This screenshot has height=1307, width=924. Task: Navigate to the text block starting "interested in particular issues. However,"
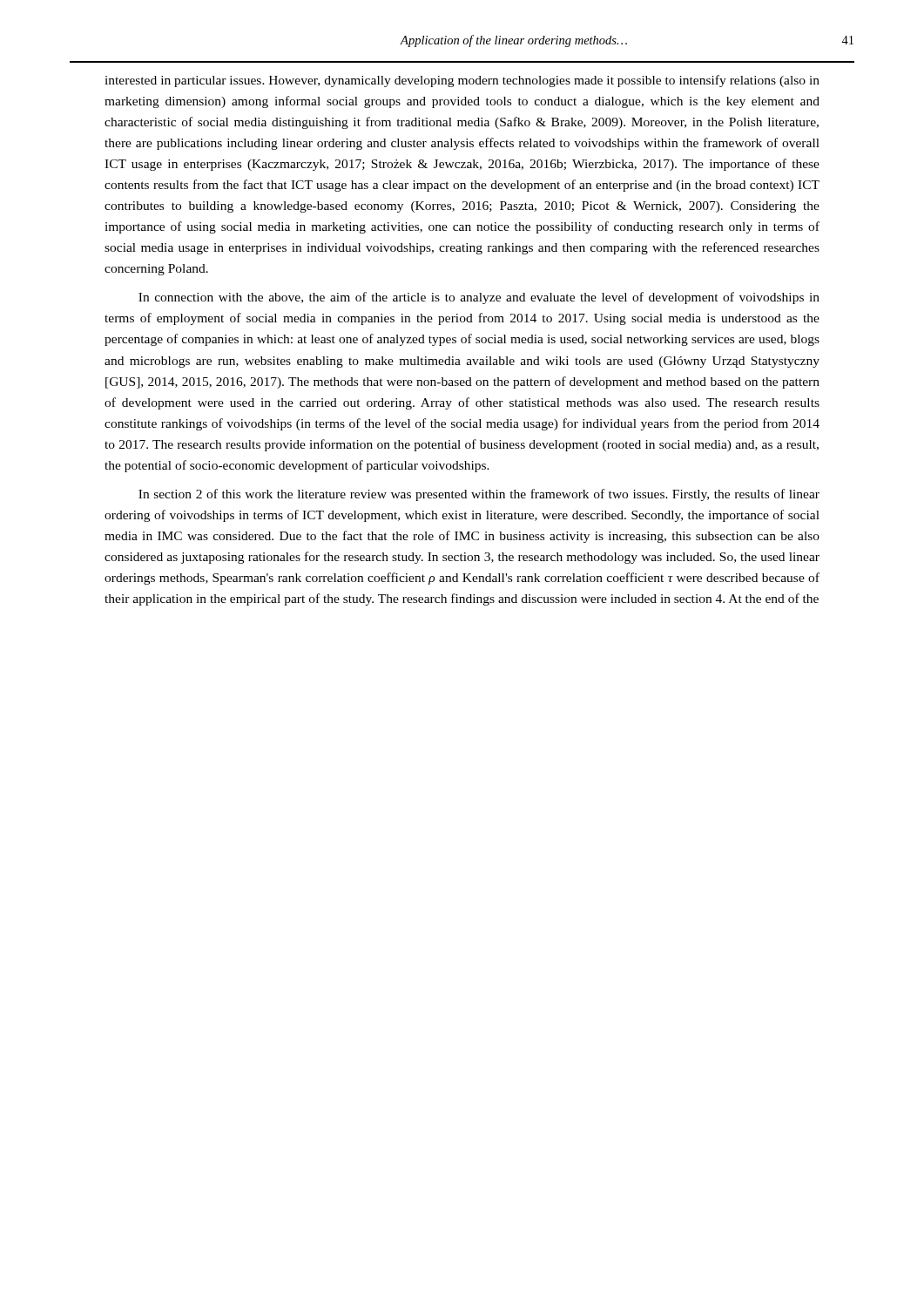[x=462, y=174]
